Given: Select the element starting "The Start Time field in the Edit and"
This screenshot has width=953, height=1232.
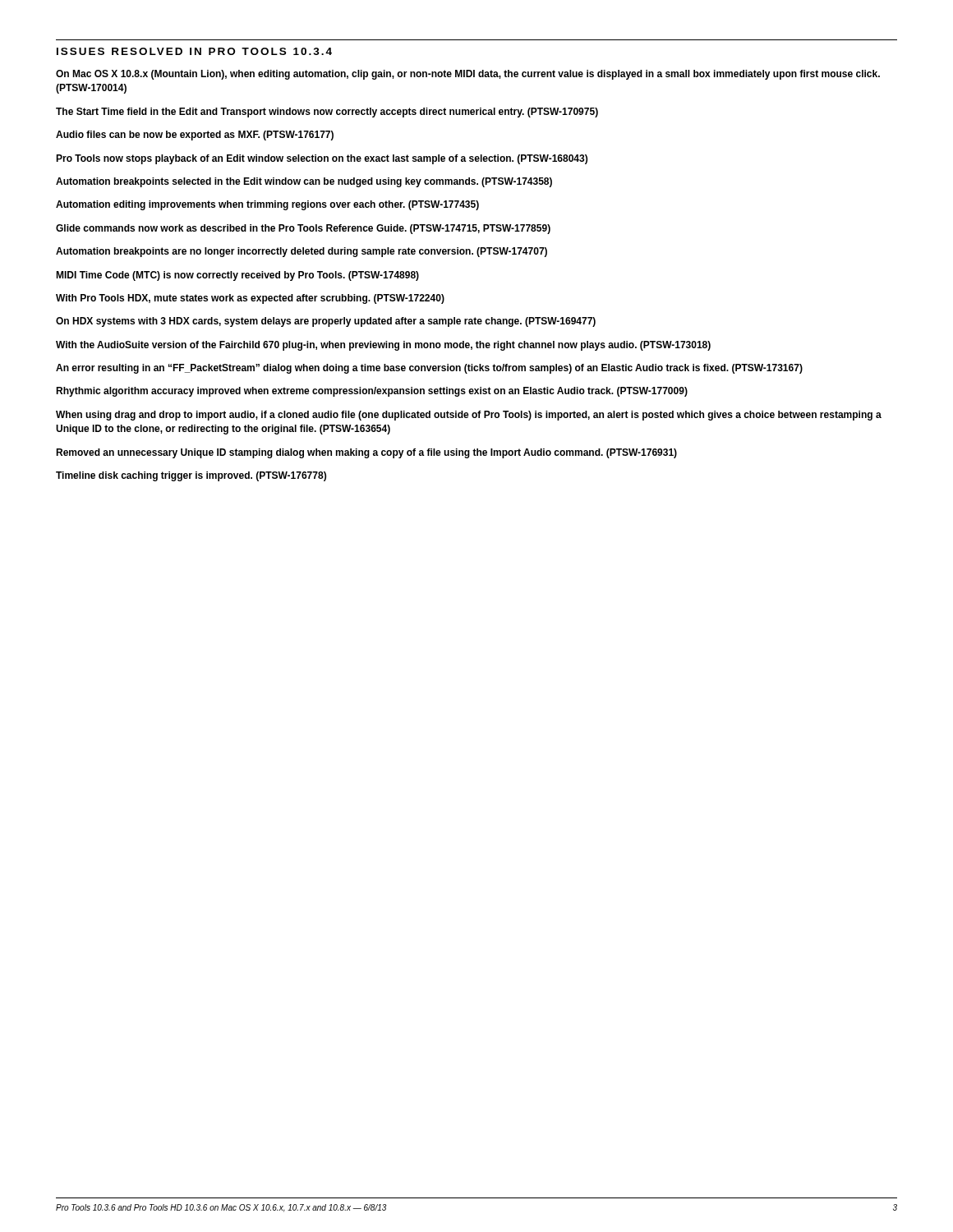Looking at the screenshot, I should click(x=327, y=112).
